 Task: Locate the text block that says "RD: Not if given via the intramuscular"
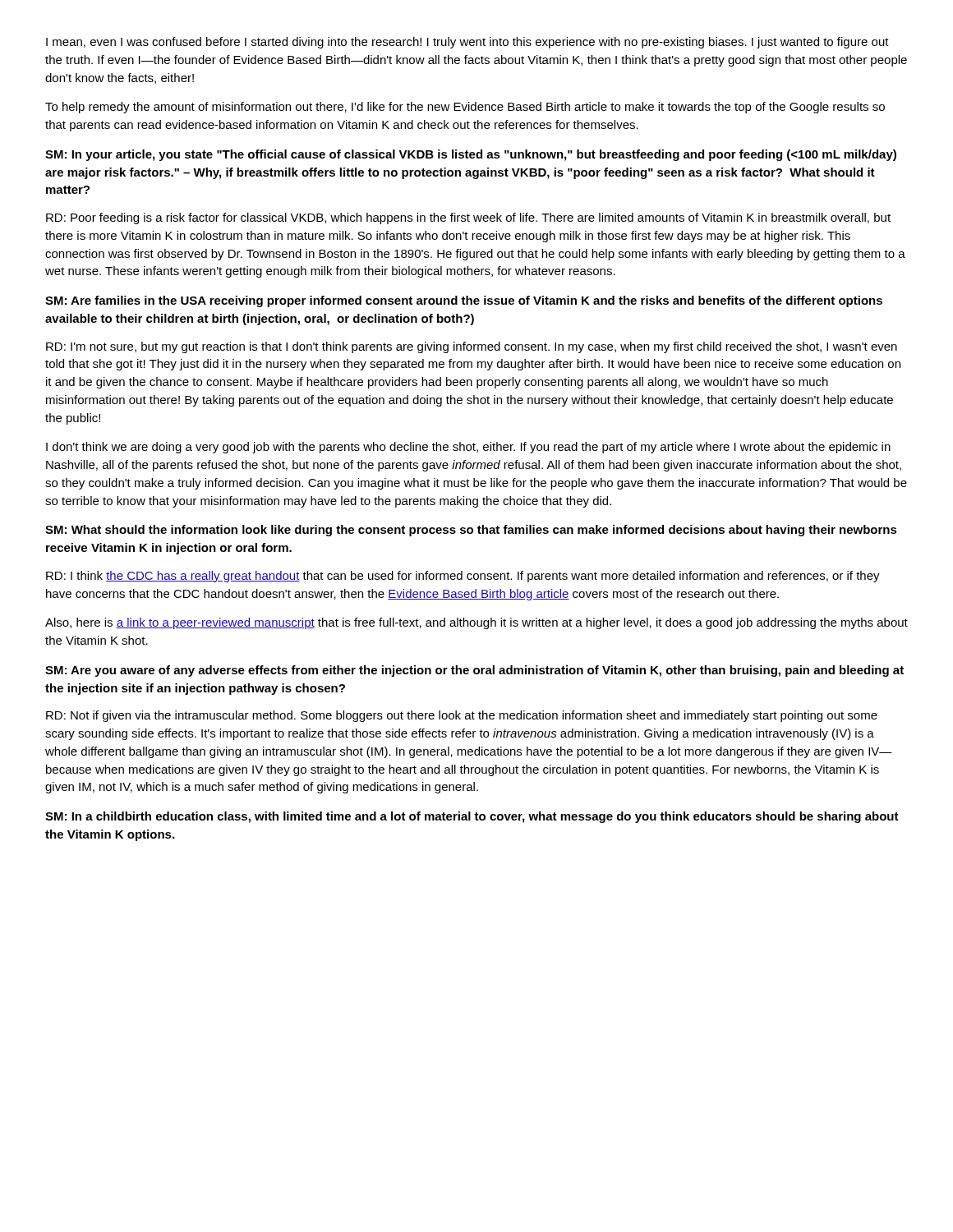click(468, 751)
